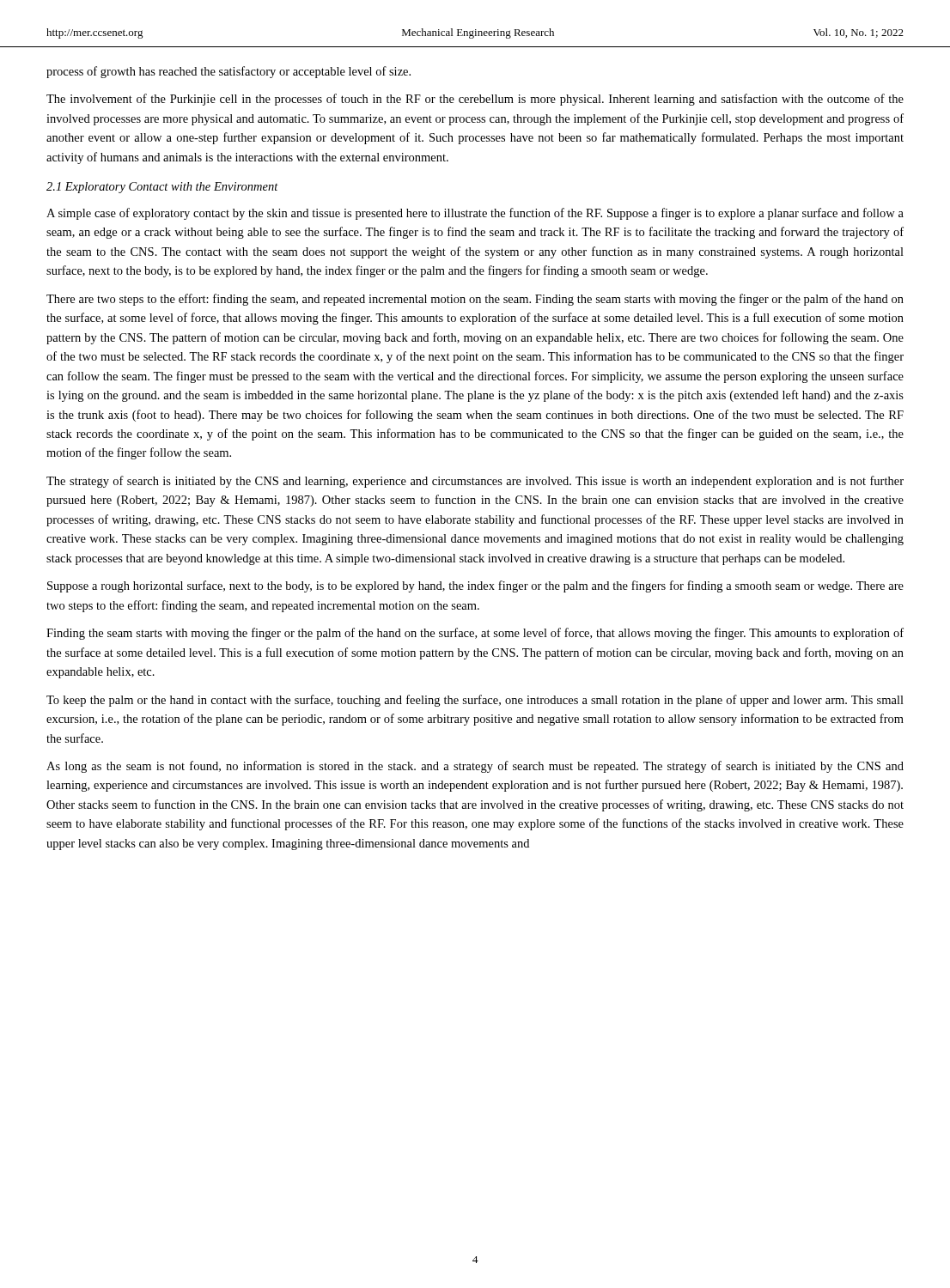Locate the text block starting "There are two steps to"
Viewport: 950px width, 1288px height.
click(x=475, y=376)
